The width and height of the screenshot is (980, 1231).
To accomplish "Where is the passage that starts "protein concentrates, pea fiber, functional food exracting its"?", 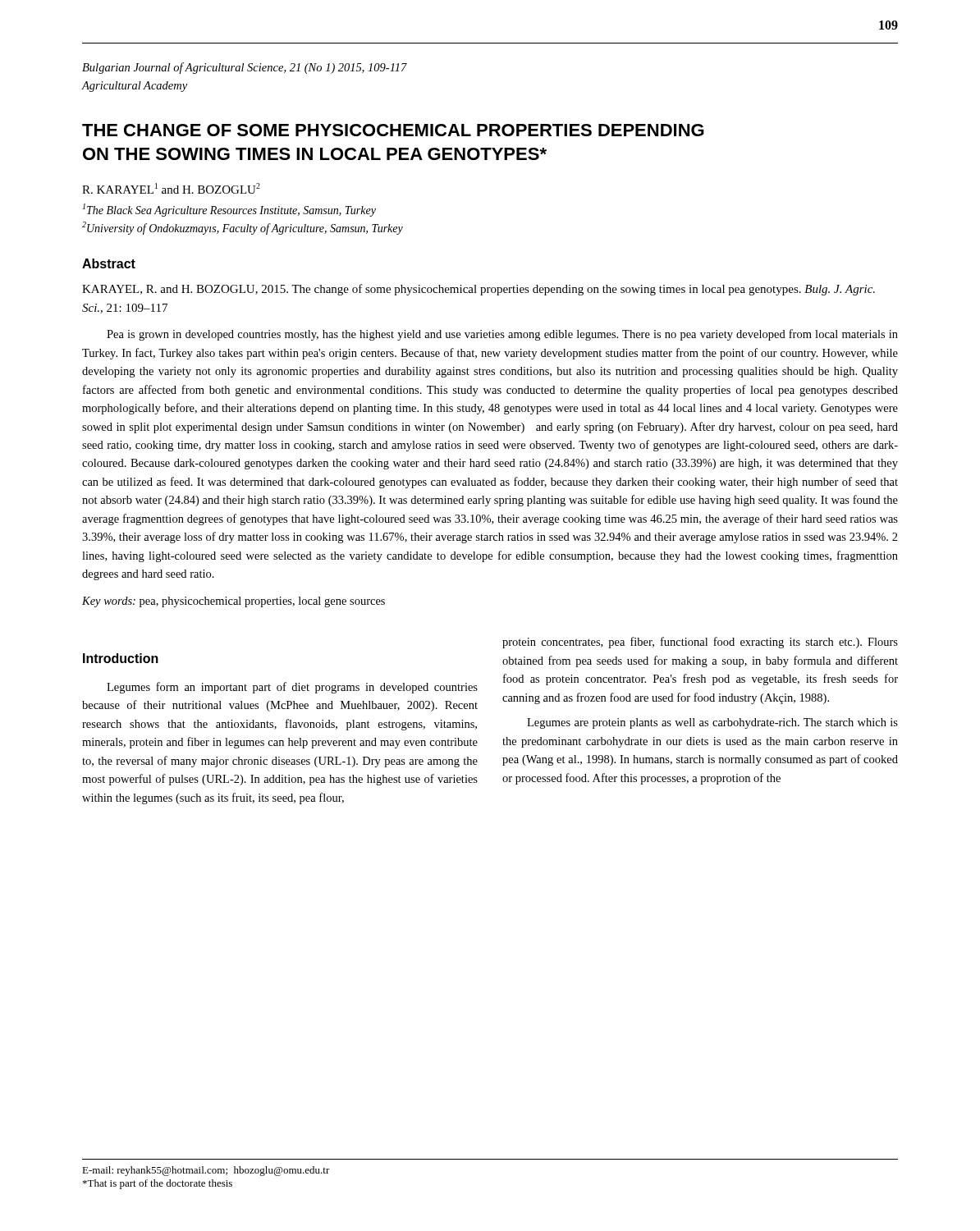I will [x=700, y=710].
